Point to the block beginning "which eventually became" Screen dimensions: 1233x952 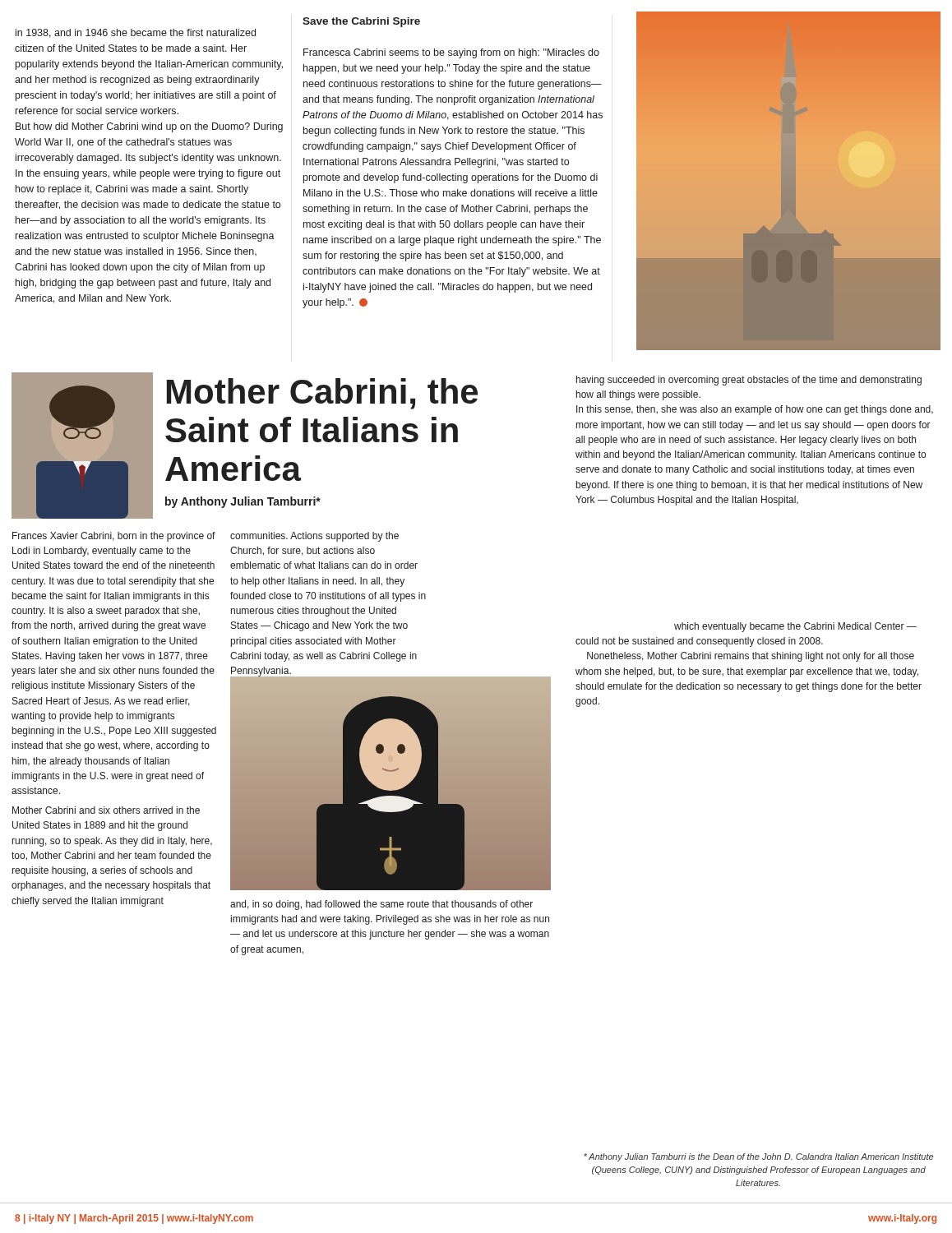pyautogui.click(x=758, y=664)
